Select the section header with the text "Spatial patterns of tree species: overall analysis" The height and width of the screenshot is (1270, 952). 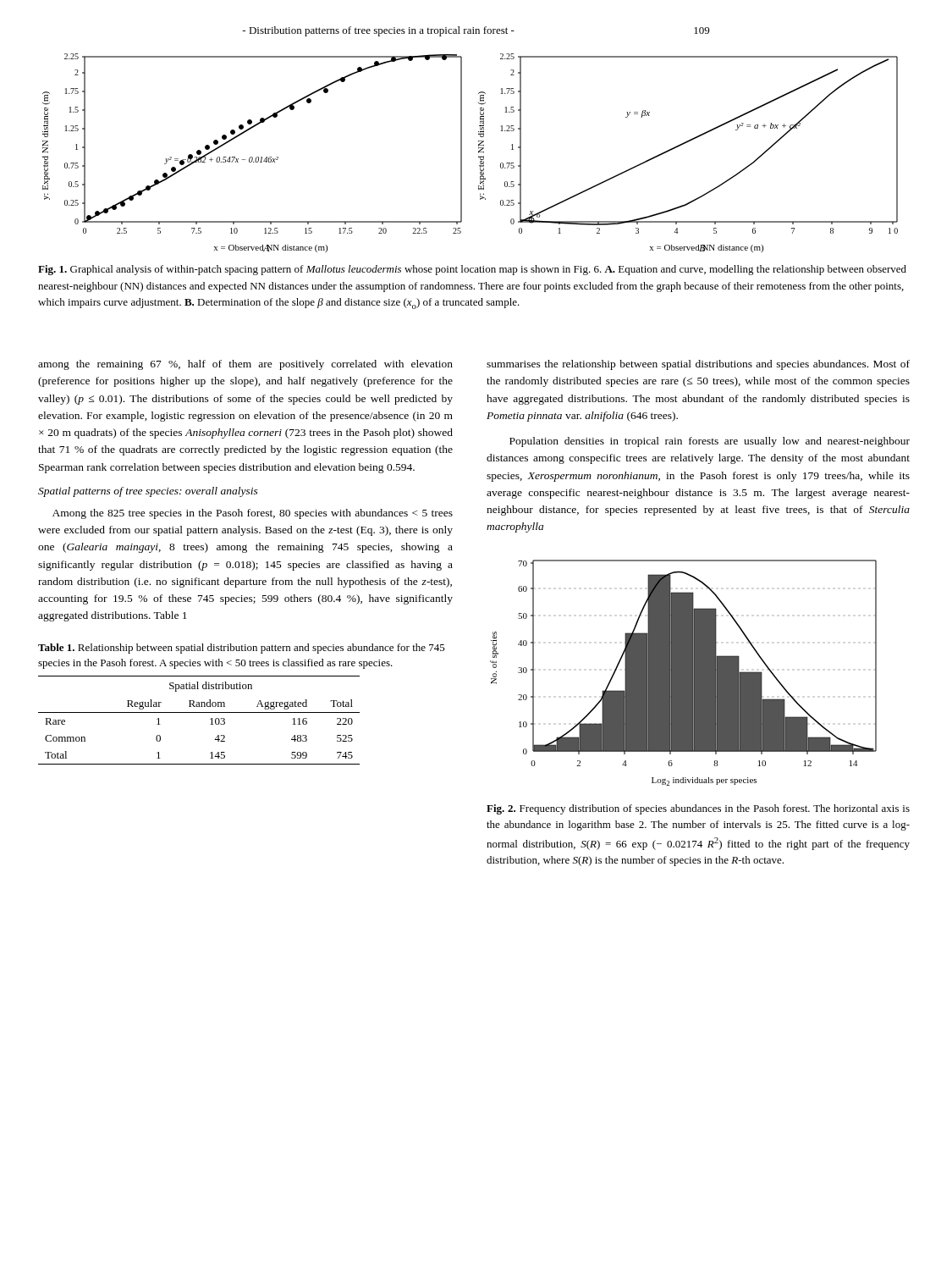click(148, 490)
